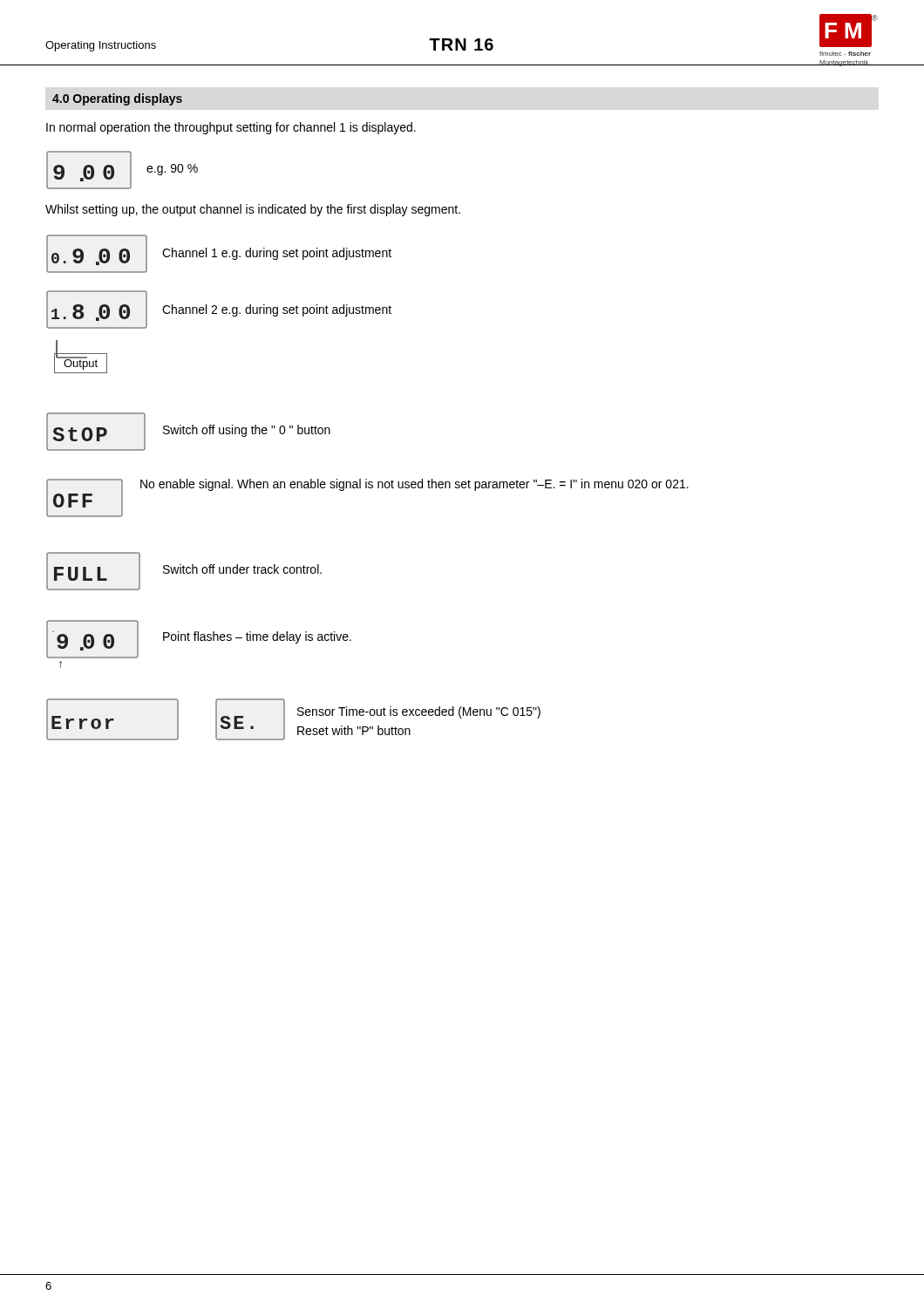The width and height of the screenshot is (924, 1308).
Task: Locate the text block that reads "No enable signal. When an enable signal"
Action: pos(414,484)
